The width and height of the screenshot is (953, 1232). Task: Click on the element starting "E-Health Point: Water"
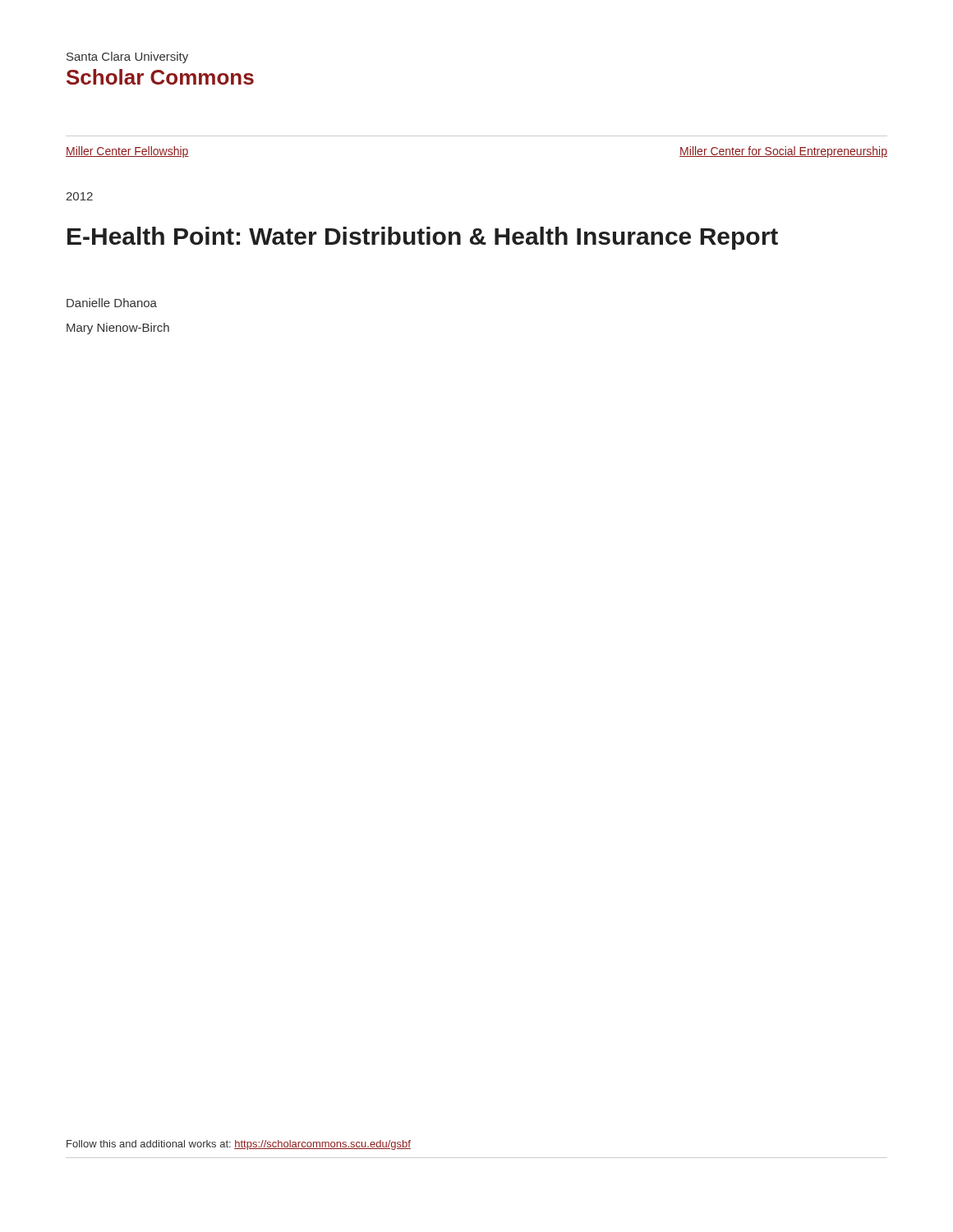[422, 236]
